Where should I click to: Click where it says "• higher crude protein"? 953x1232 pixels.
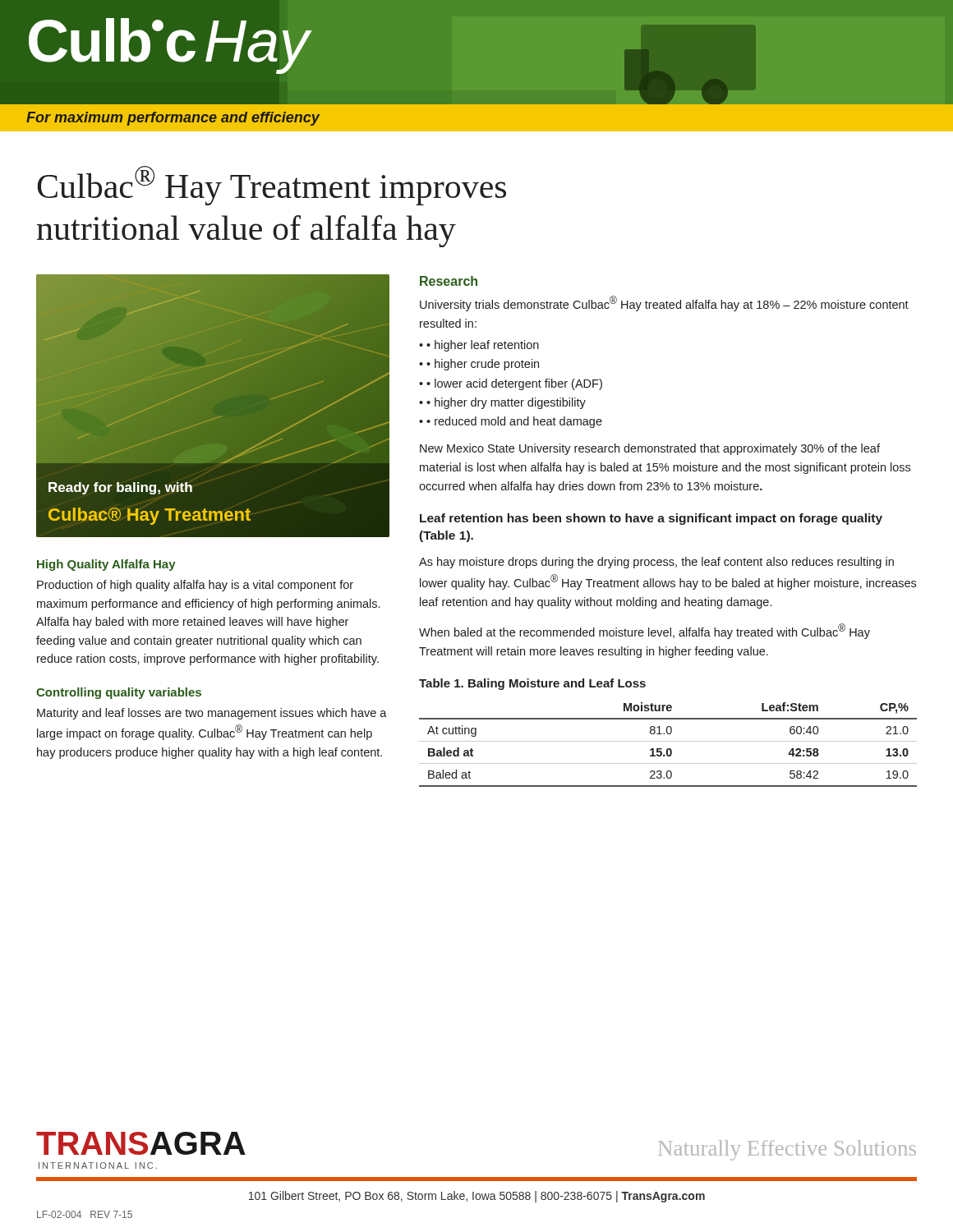pyautogui.click(x=483, y=364)
